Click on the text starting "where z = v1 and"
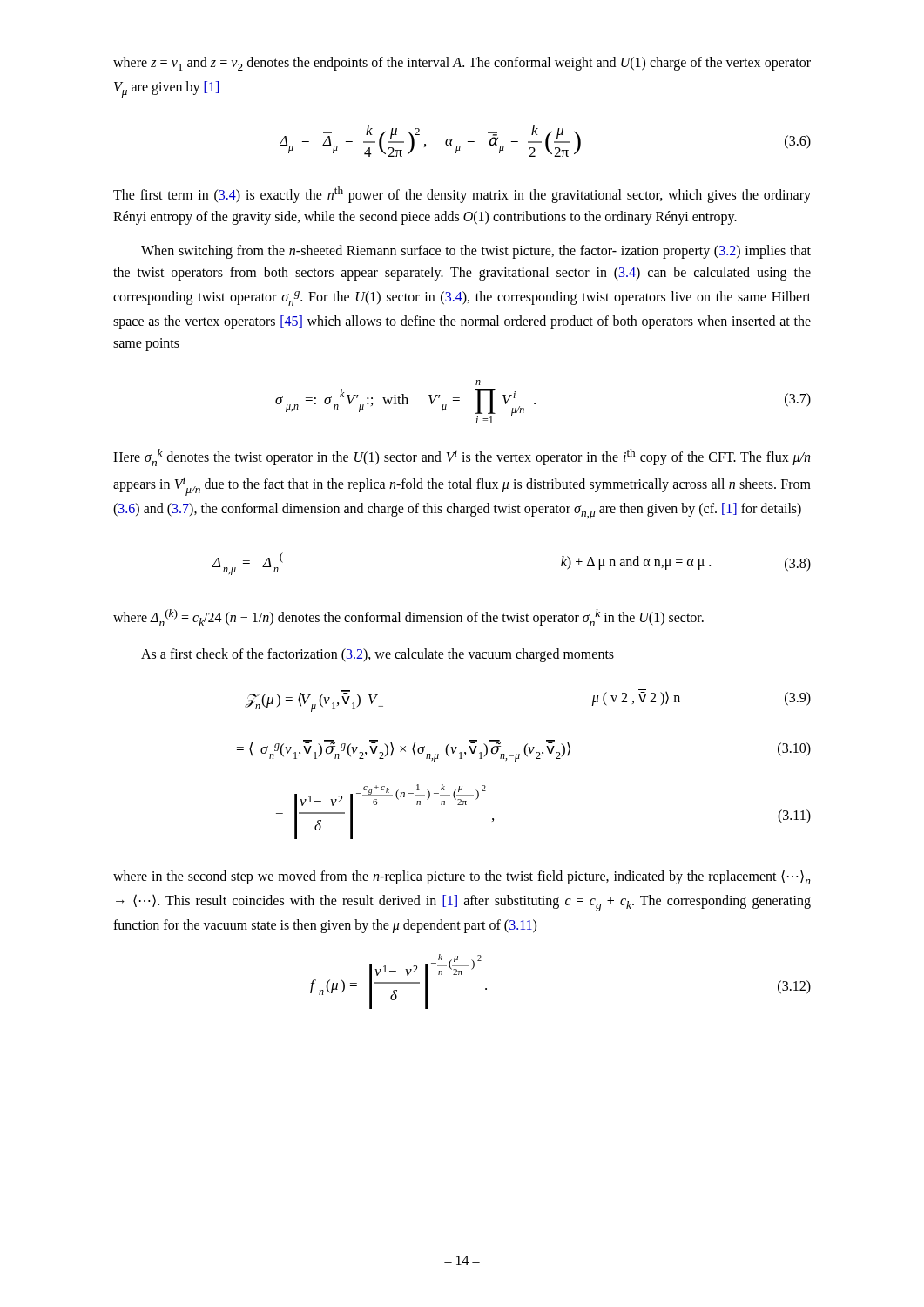 [x=462, y=76]
